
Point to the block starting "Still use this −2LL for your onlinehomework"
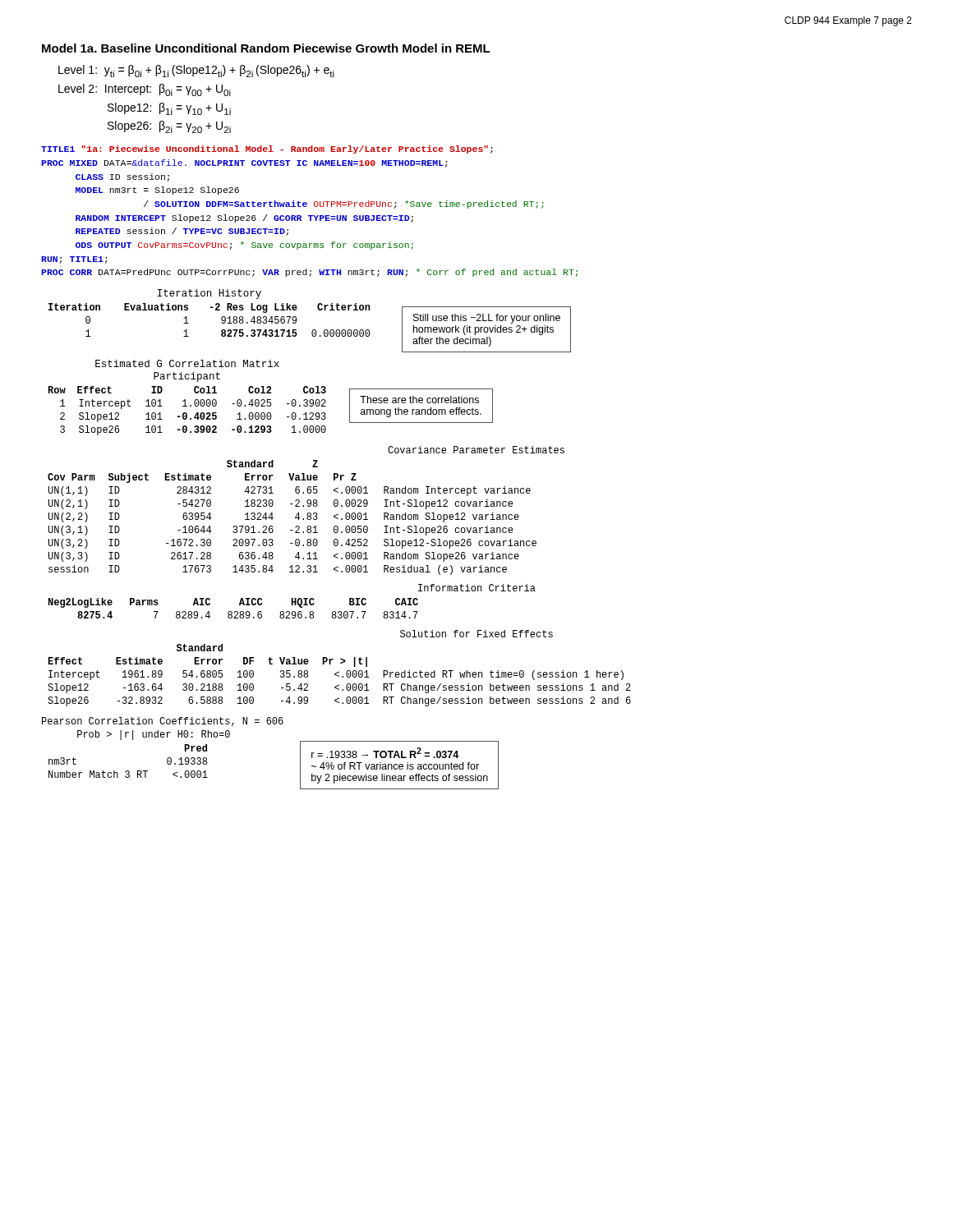click(486, 329)
